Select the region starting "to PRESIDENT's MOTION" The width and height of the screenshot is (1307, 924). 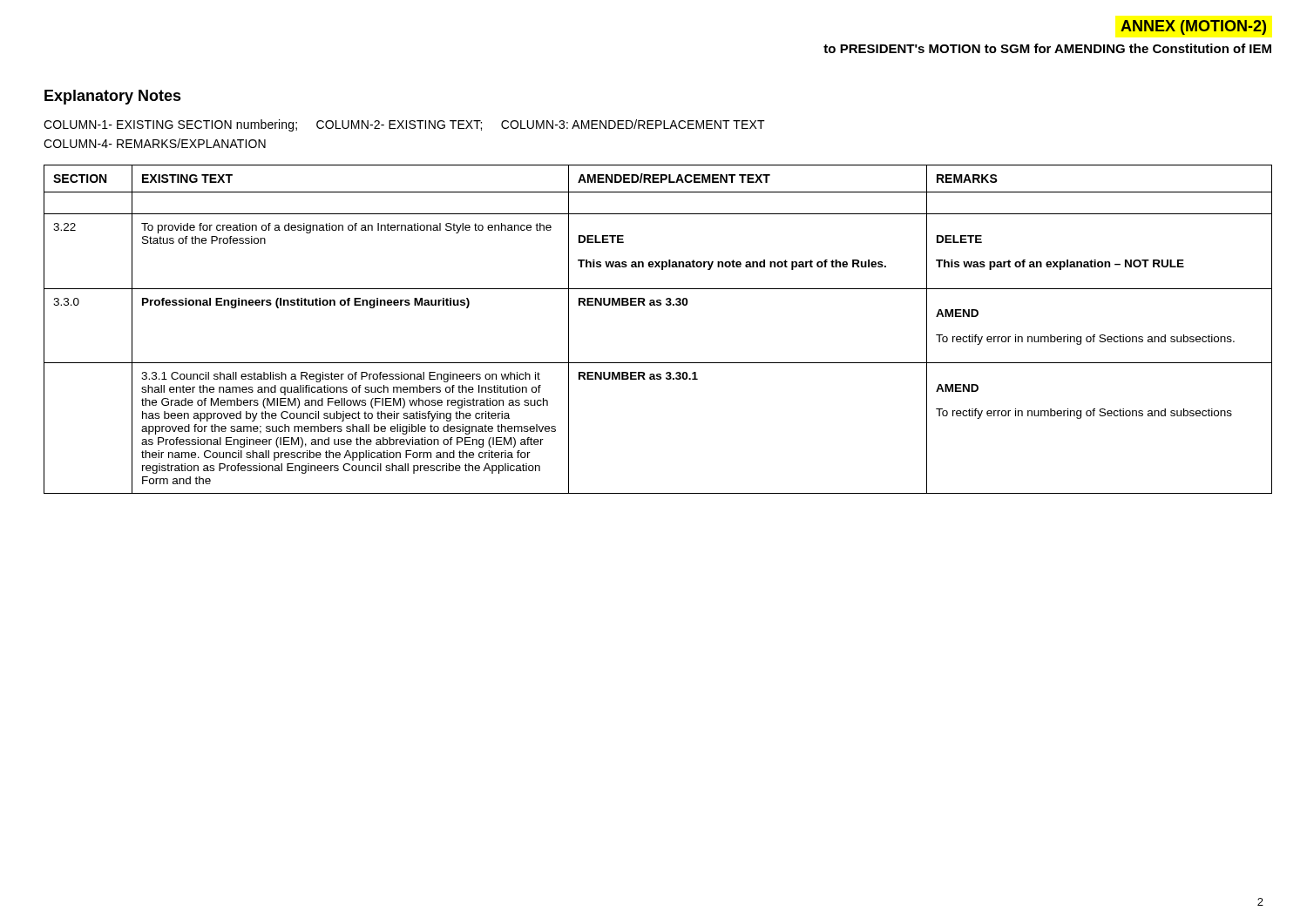pyautogui.click(x=1048, y=48)
